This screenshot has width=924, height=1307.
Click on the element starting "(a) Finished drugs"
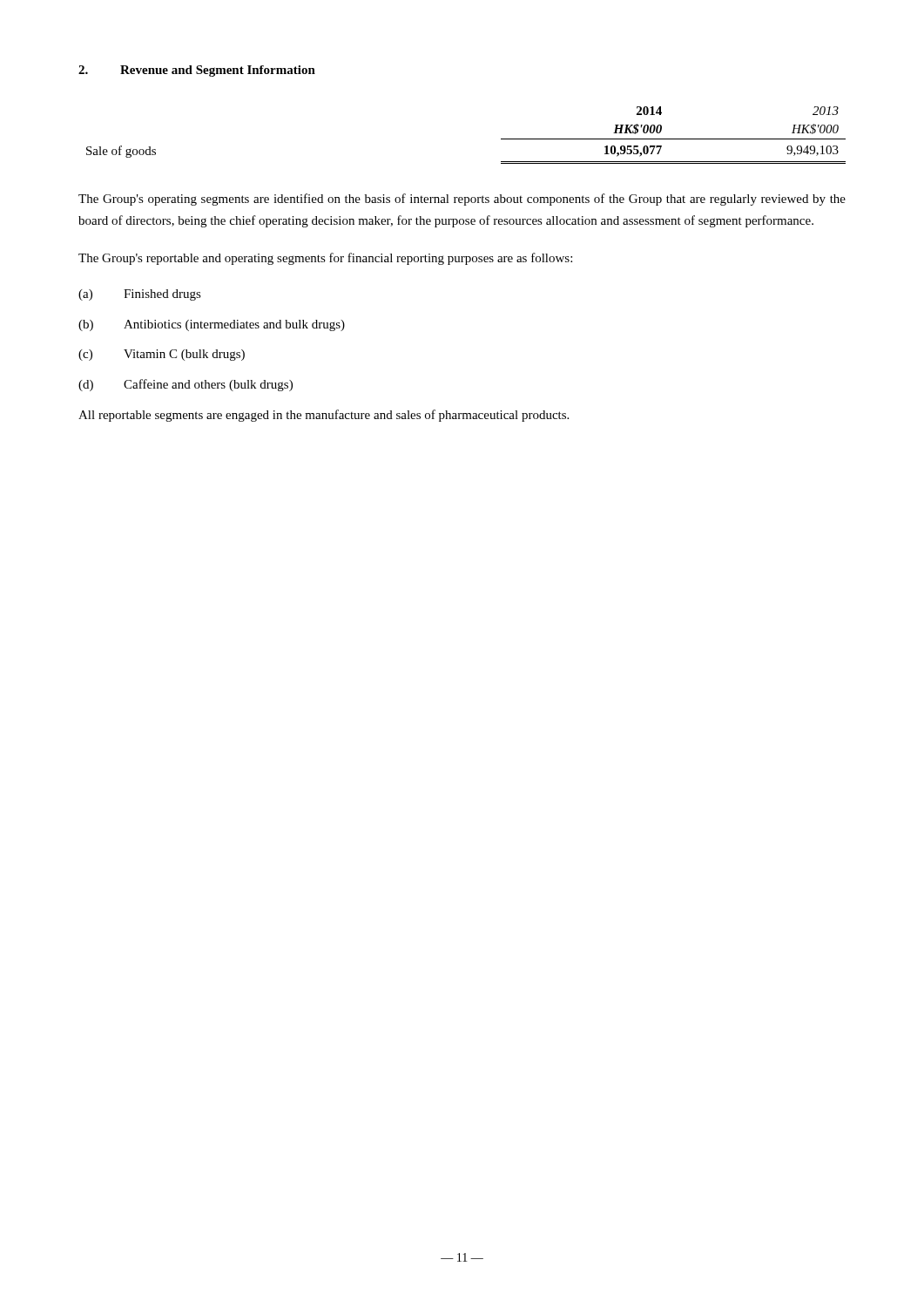[x=140, y=295]
